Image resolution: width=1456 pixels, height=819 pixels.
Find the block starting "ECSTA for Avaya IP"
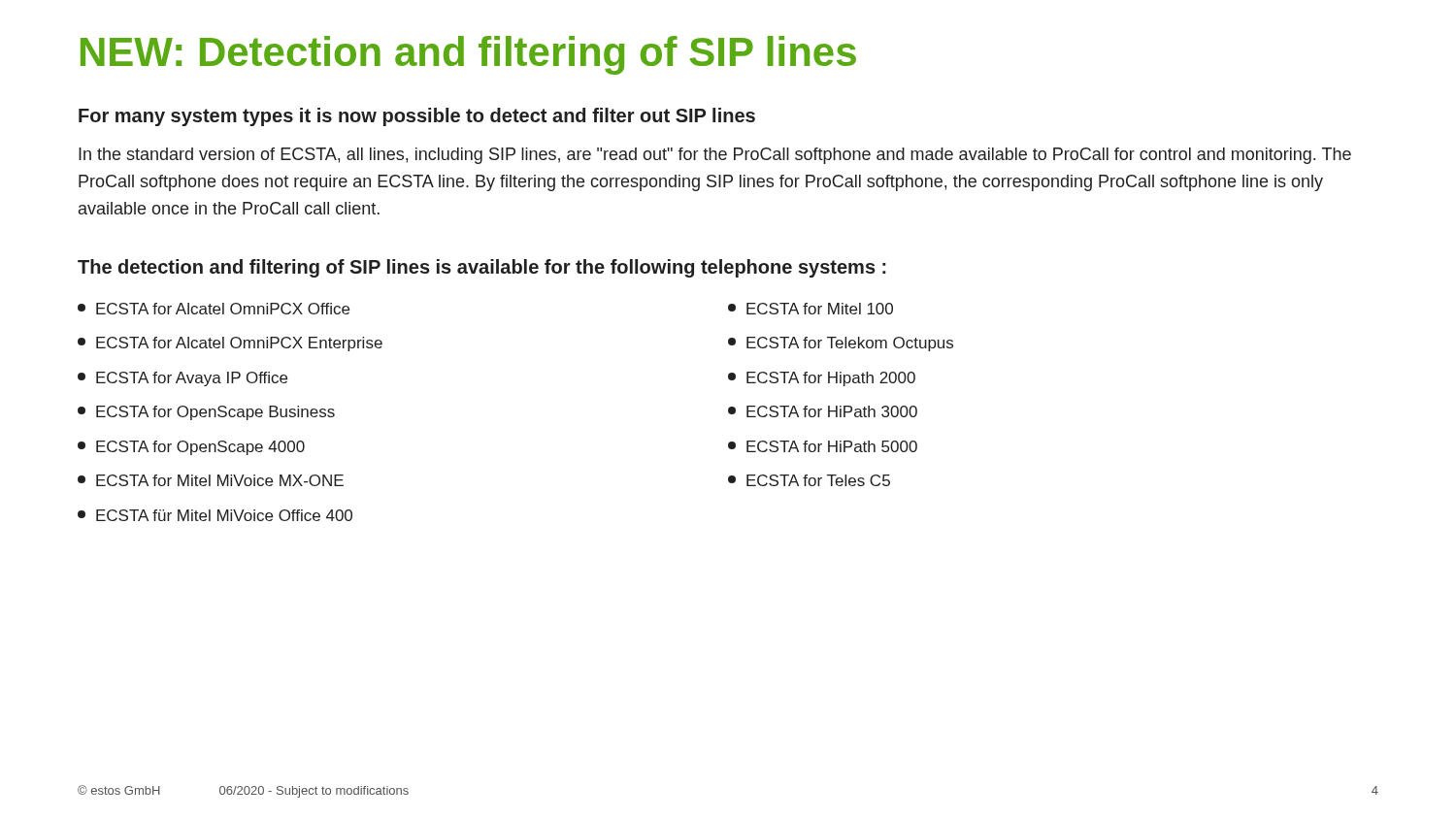point(183,378)
